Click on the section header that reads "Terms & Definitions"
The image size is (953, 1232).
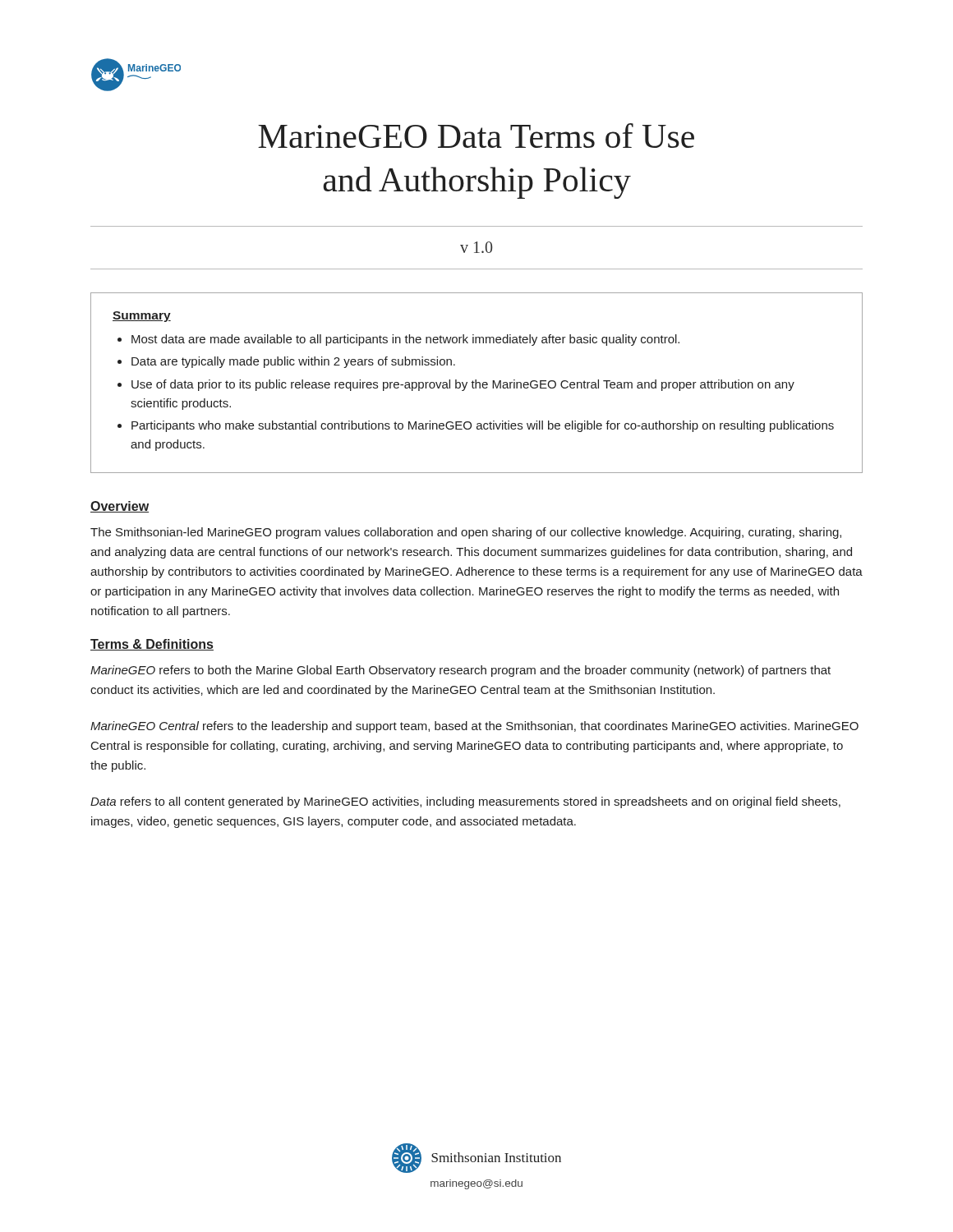[x=152, y=644]
